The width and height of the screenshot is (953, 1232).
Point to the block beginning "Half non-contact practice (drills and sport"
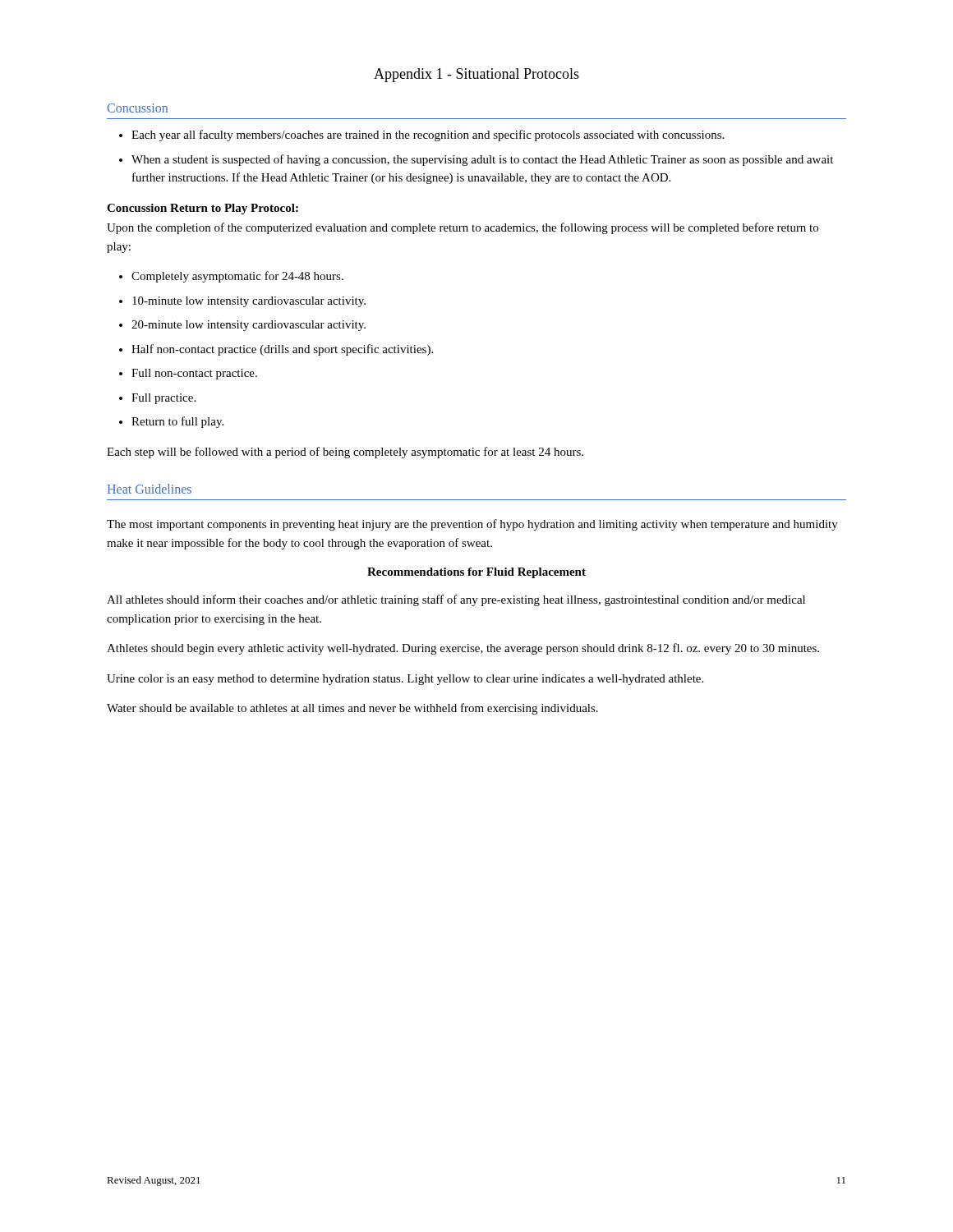pyautogui.click(x=283, y=349)
